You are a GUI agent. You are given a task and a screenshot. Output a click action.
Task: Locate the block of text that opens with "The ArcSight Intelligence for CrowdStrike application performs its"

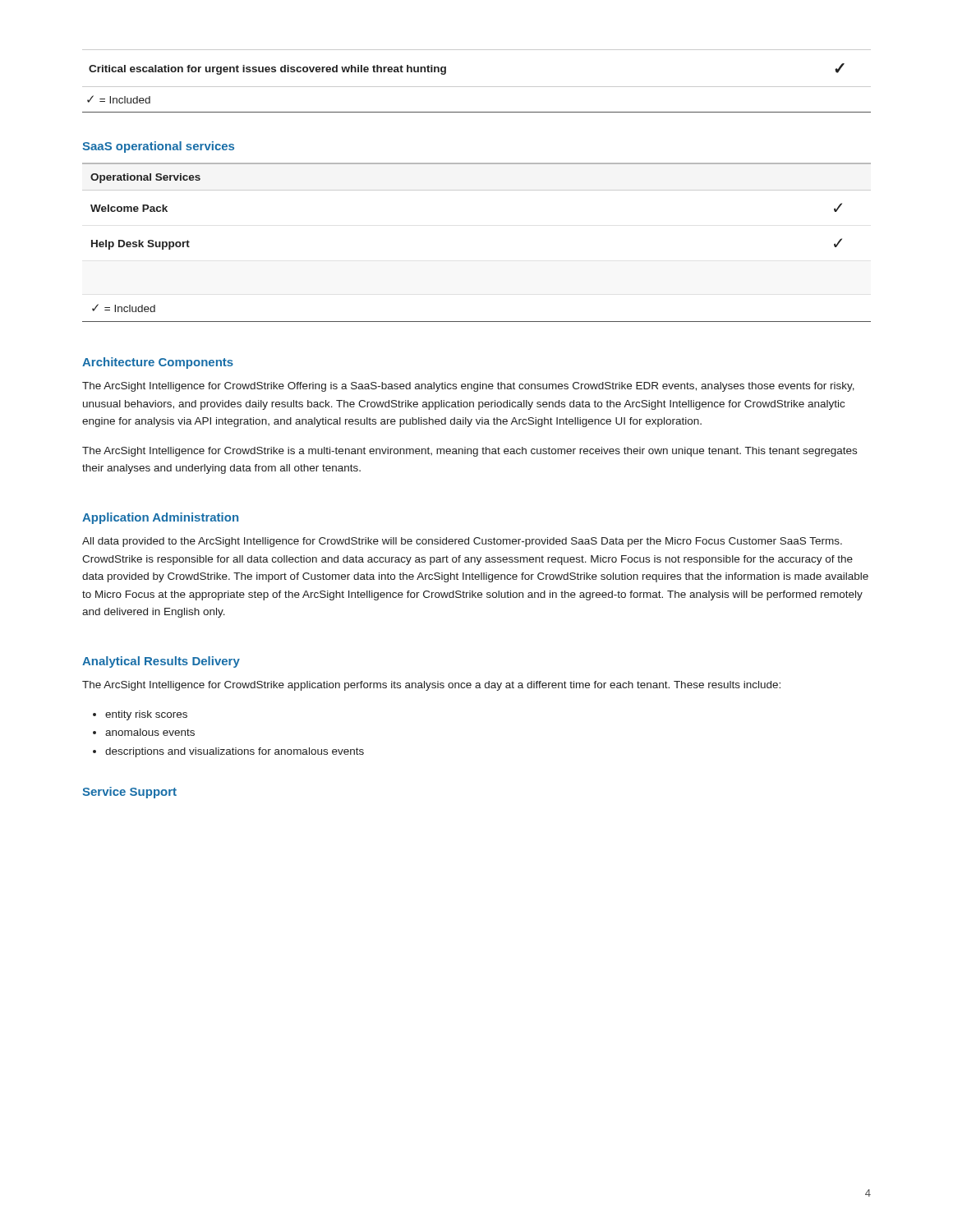pos(432,684)
